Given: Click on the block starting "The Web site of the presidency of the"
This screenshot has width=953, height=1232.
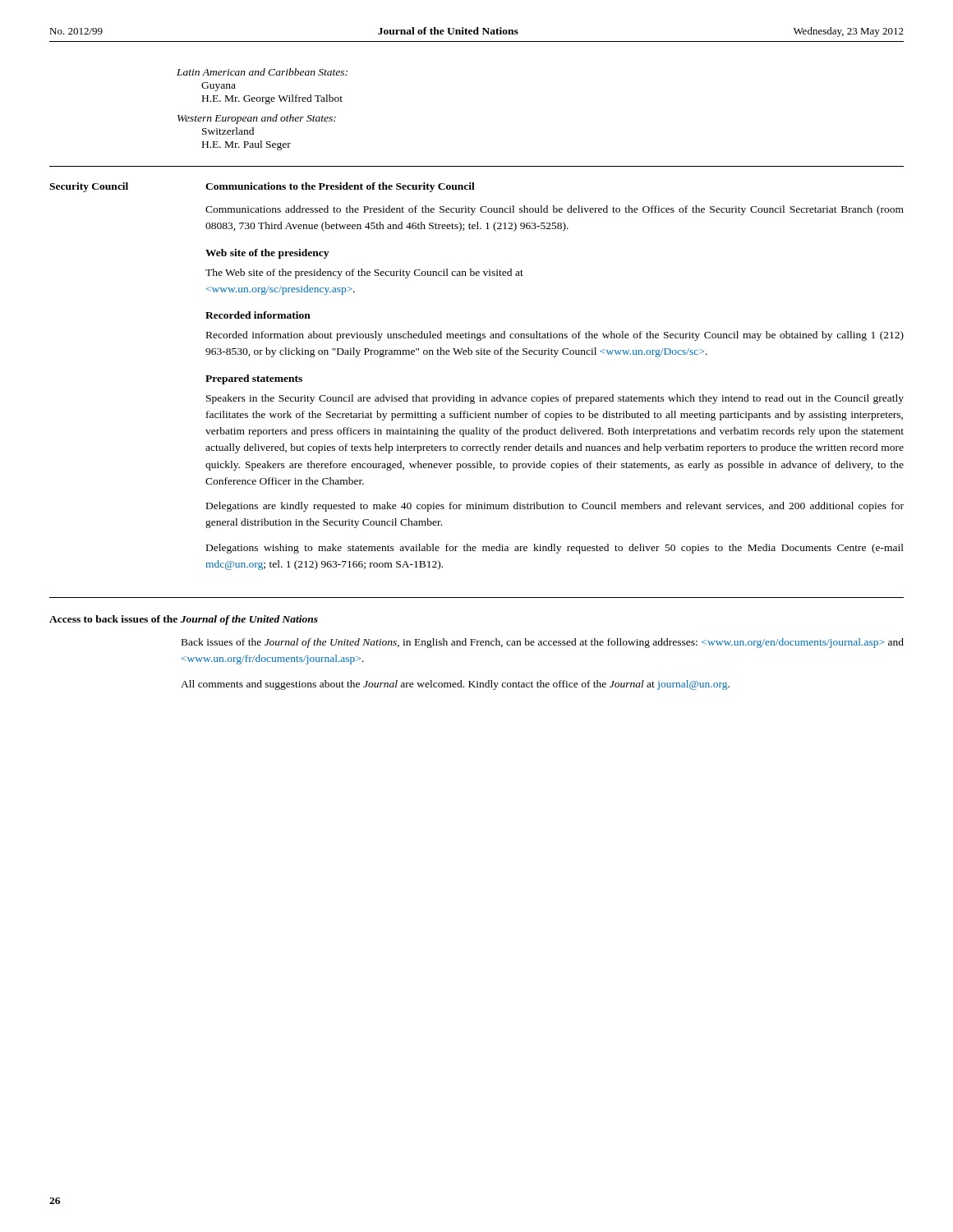Looking at the screenshot, I should pyautogui.click(x=364, y=280).
